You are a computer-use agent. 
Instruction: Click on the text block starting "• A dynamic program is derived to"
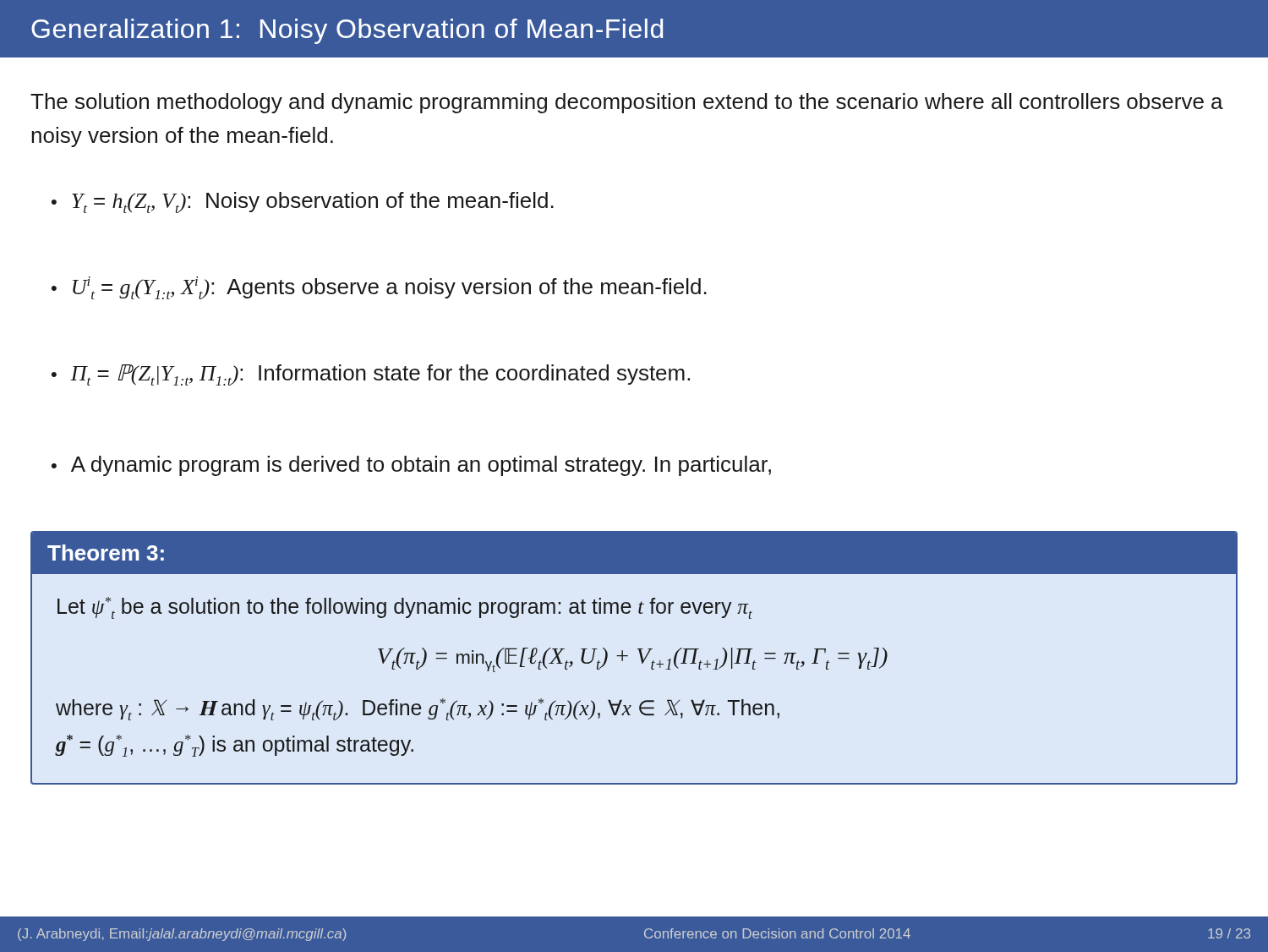pyautogui.click(x=412, y=465)
